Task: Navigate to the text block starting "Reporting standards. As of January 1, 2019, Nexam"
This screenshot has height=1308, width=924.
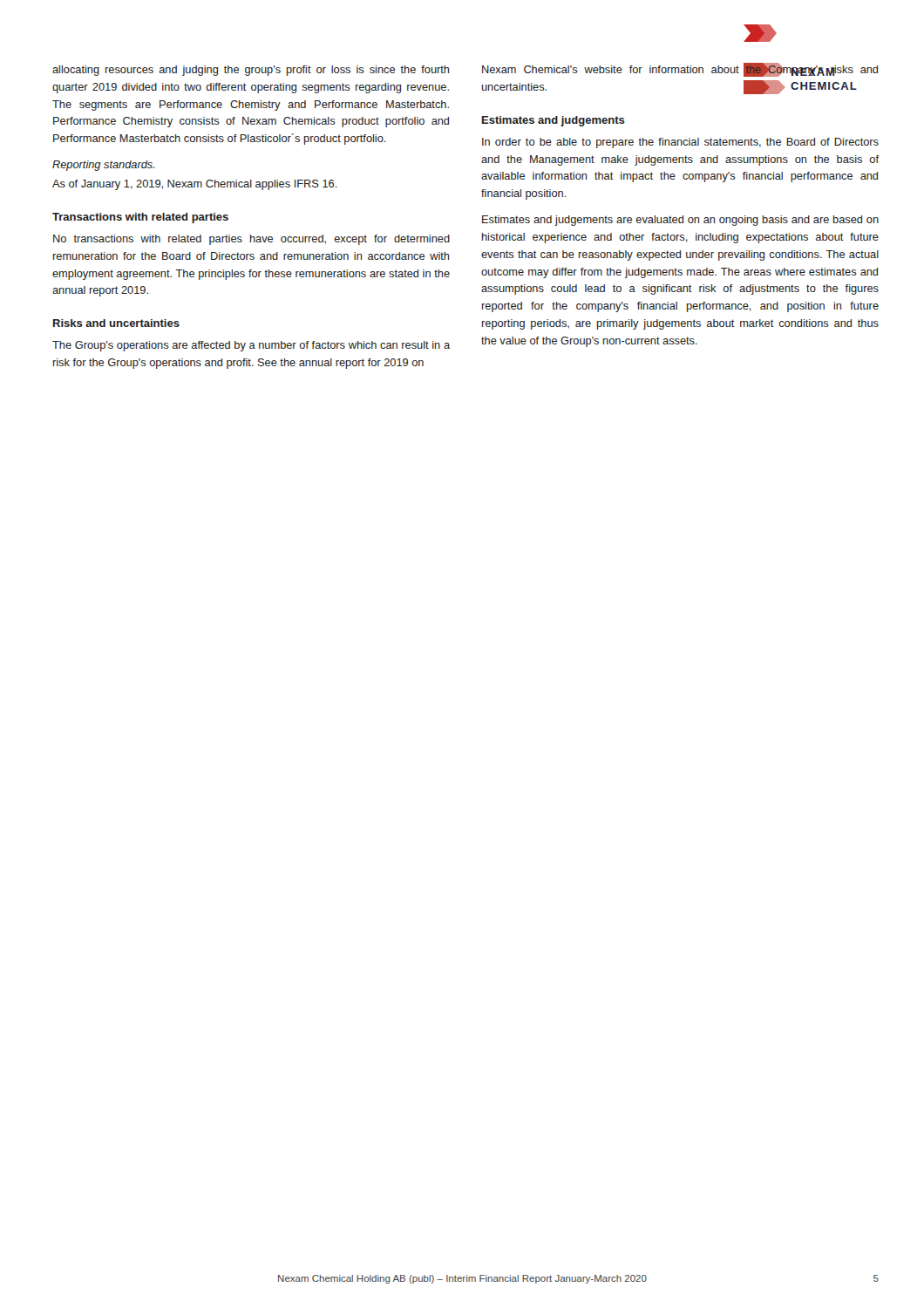Action: point(251,173)
